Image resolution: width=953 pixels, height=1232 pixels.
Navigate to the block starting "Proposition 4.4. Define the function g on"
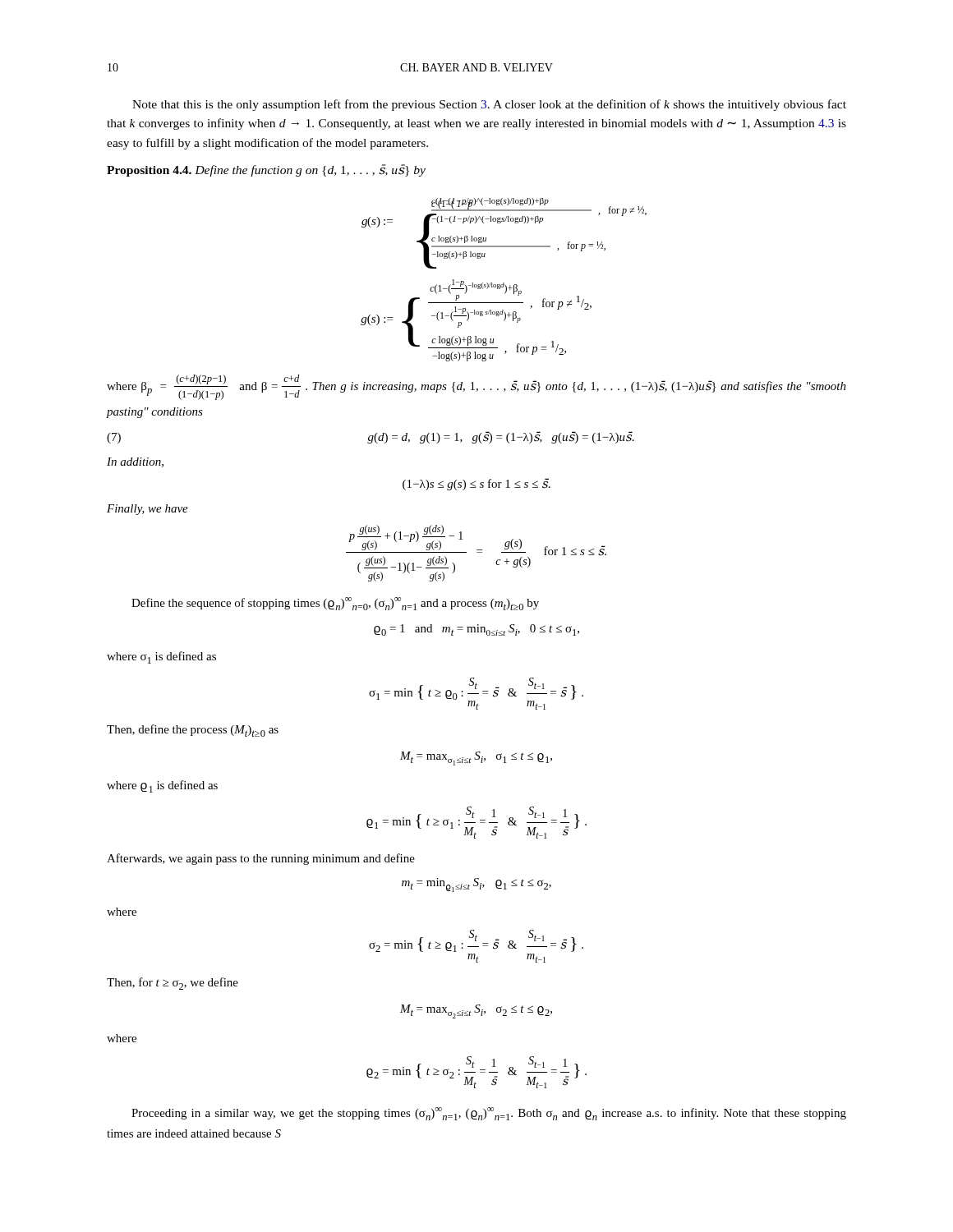(266, 169)
